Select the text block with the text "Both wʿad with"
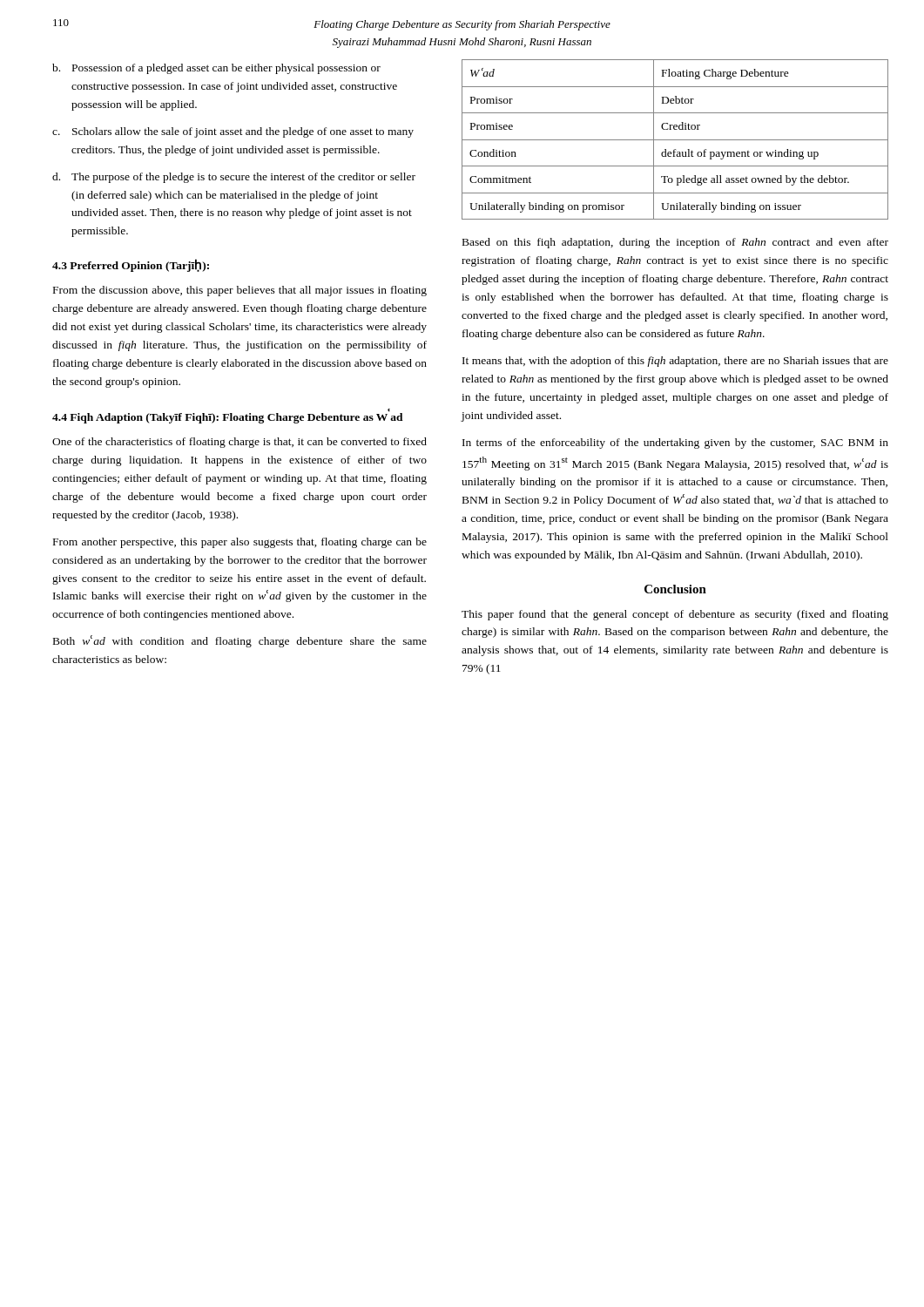Screen dimensions: 1307x924 pyautogui.click(x=240, y=650)
